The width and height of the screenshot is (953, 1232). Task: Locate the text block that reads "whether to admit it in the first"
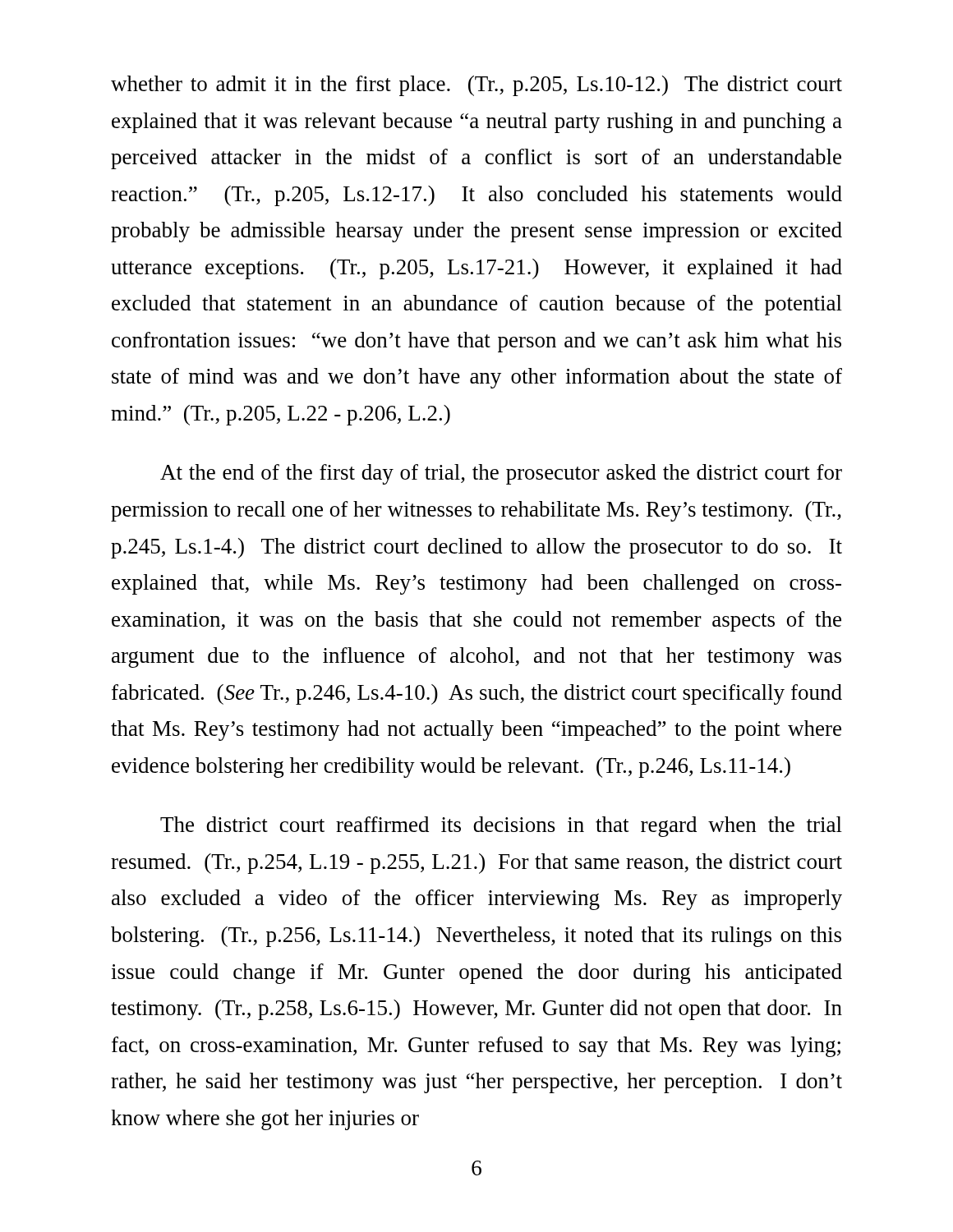(476, 248)
